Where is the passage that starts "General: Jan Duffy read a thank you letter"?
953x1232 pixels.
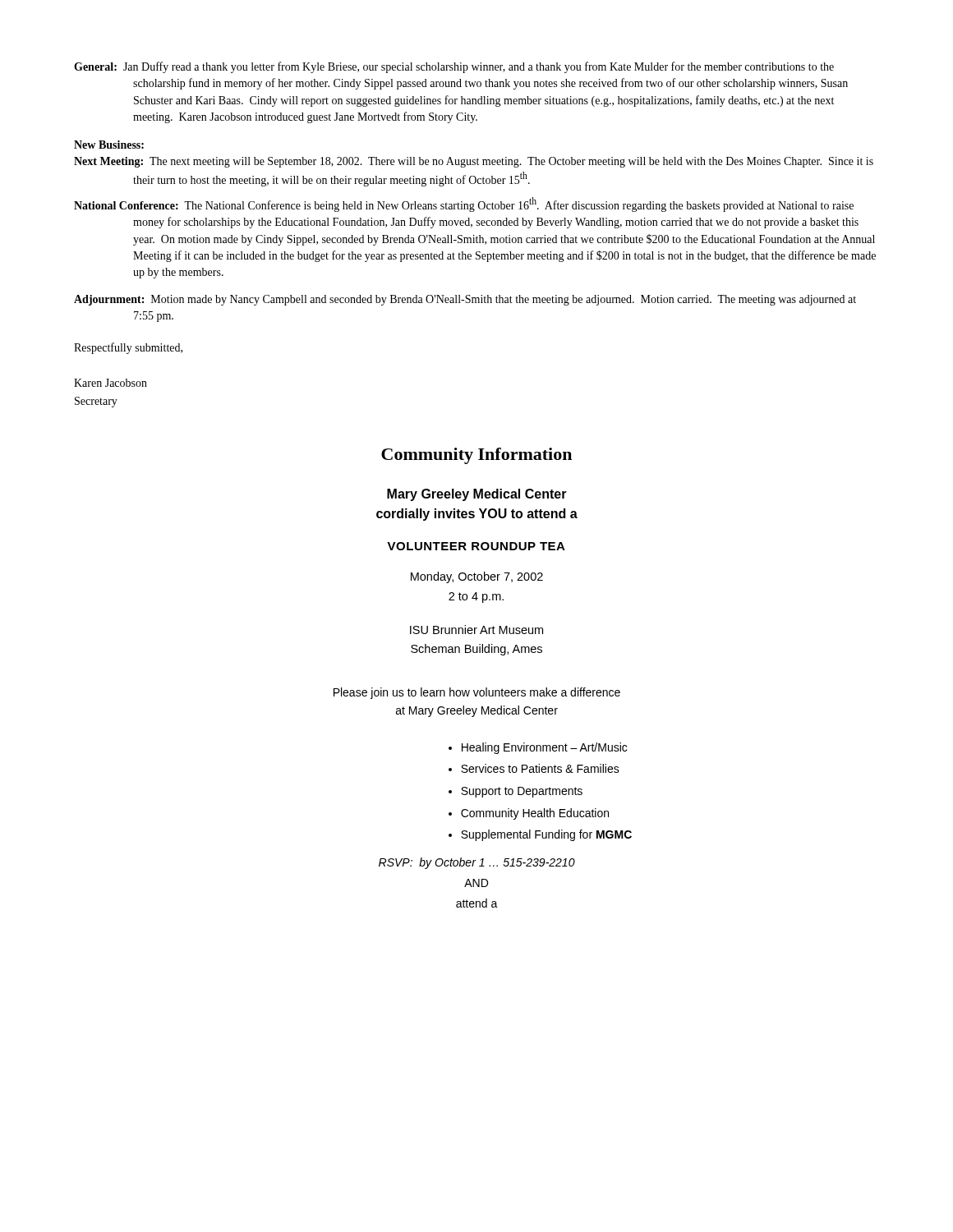[476, 92]
